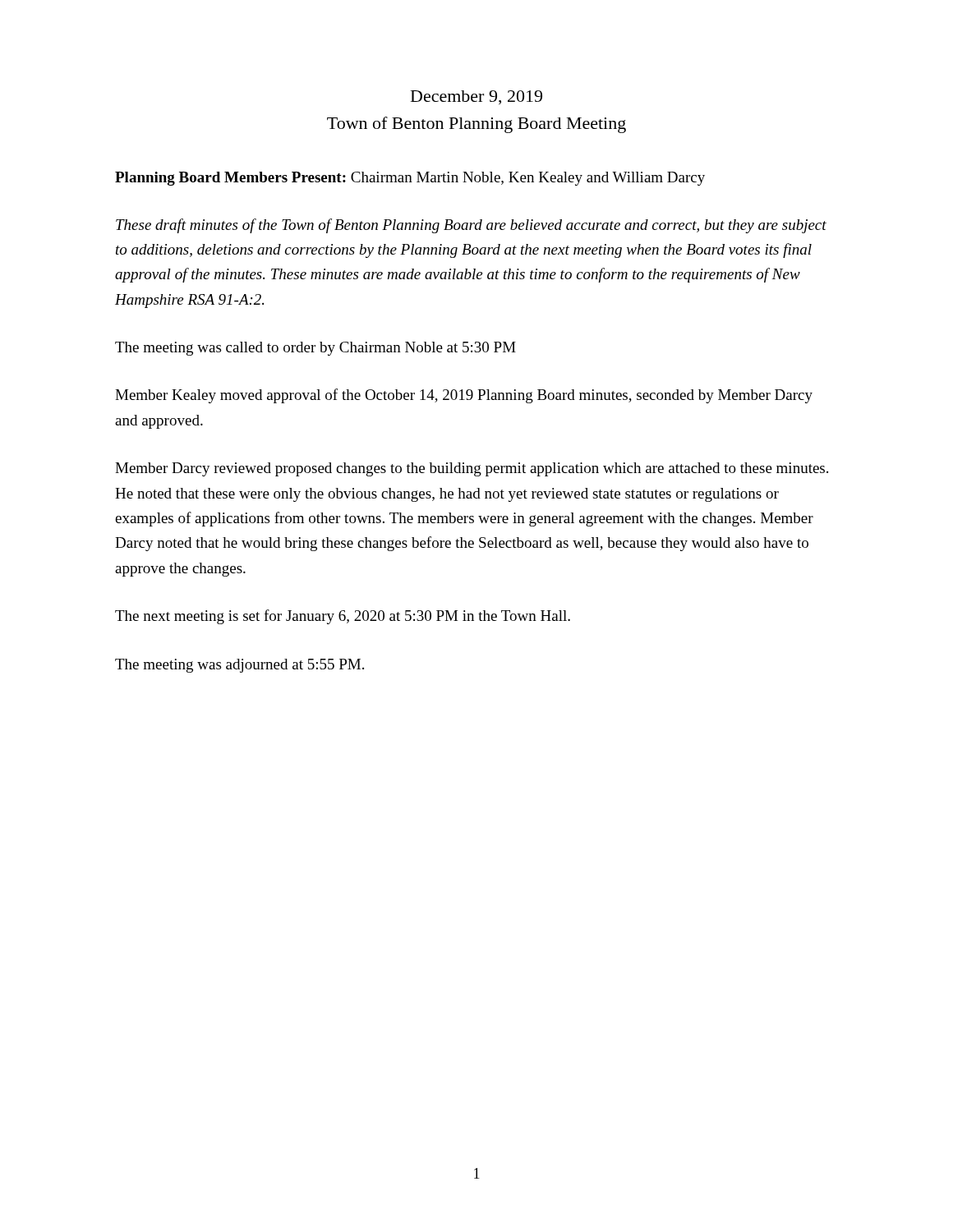Select the passage starting "Planning Board Members Present: Chairman Martin Noble, Ken"

tap(410, 177)
